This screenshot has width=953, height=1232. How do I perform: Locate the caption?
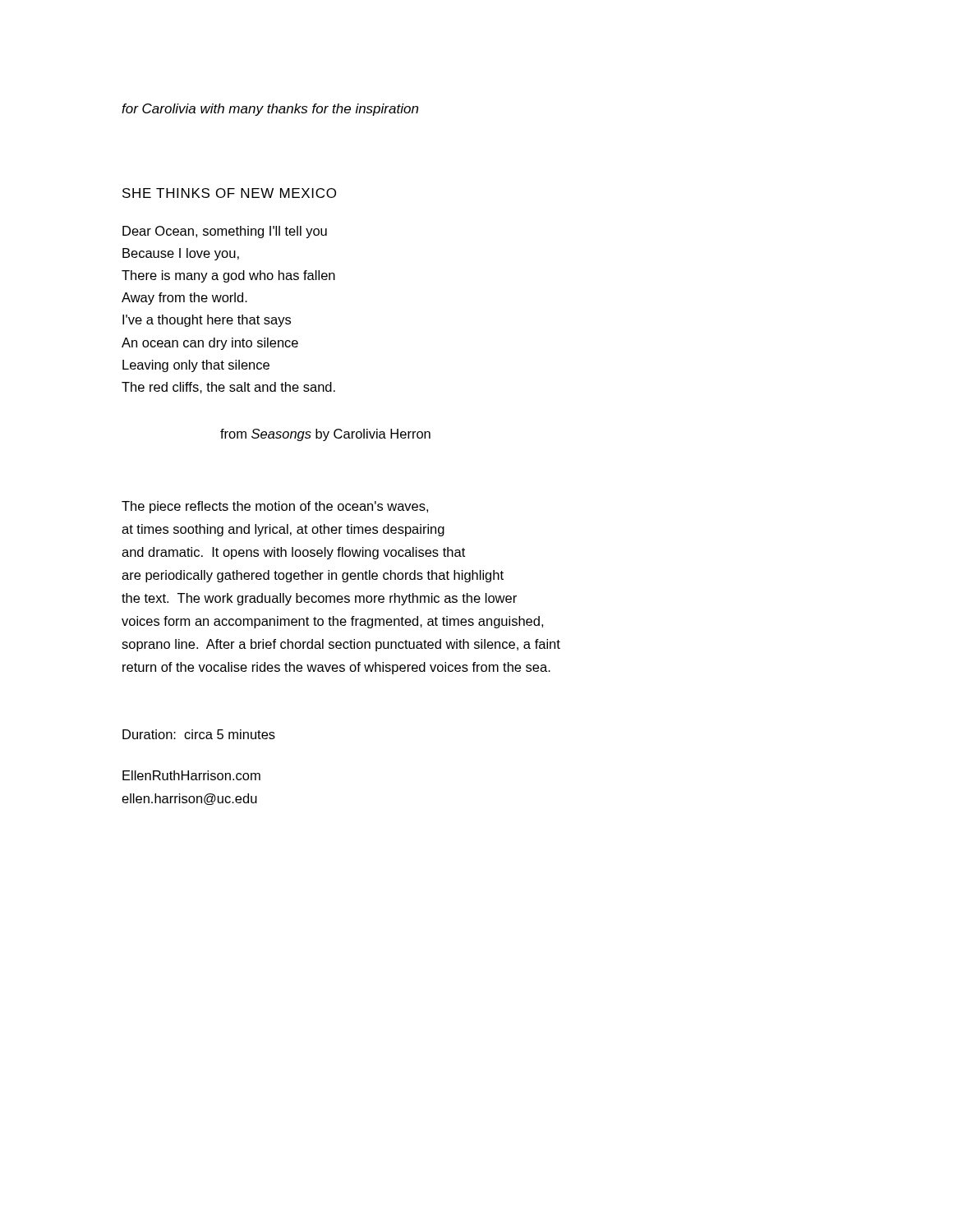pos(326,434)
